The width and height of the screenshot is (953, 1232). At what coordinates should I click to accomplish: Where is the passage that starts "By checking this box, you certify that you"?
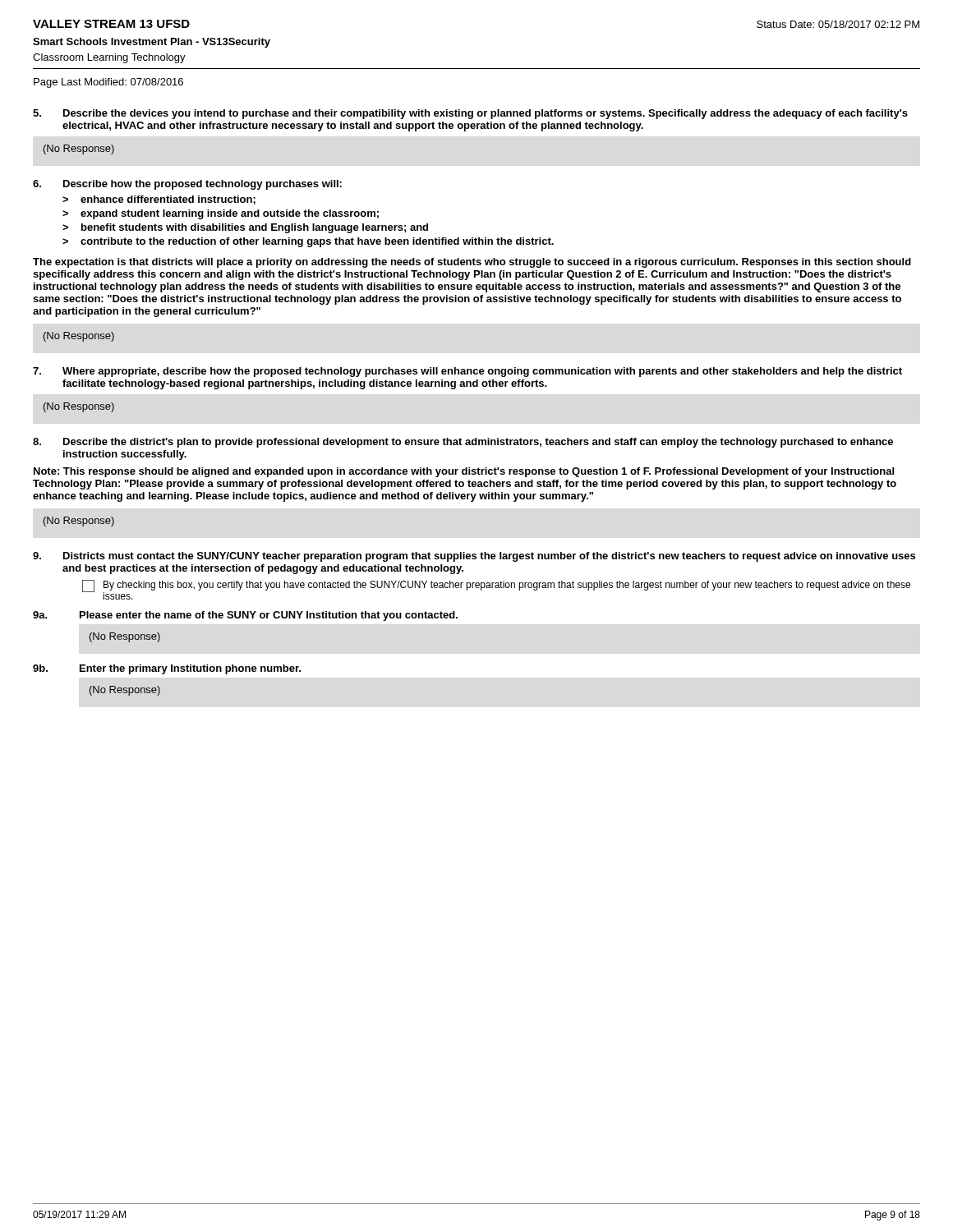click(507, 591)
